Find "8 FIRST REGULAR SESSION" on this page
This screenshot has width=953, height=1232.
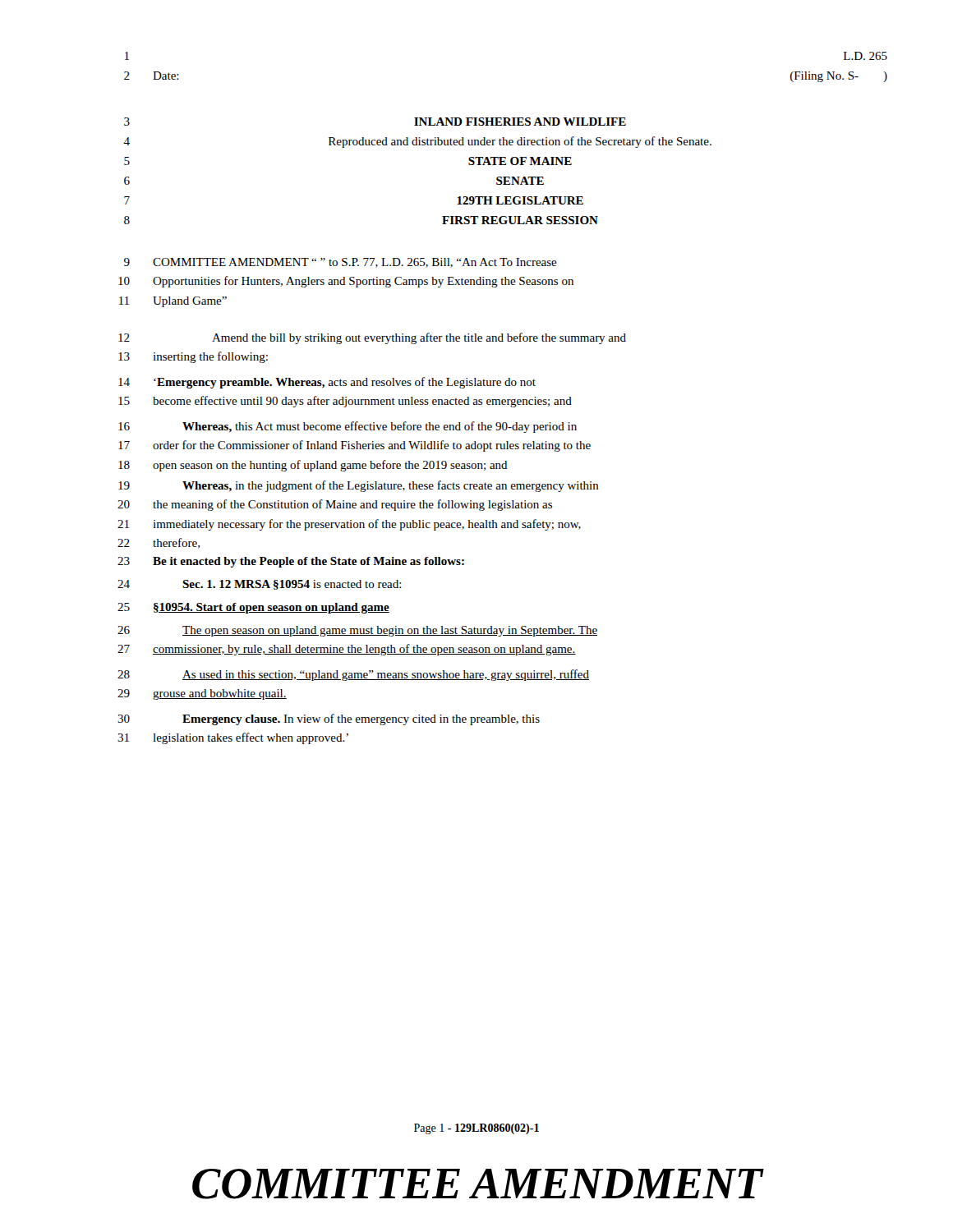(493, 221)
